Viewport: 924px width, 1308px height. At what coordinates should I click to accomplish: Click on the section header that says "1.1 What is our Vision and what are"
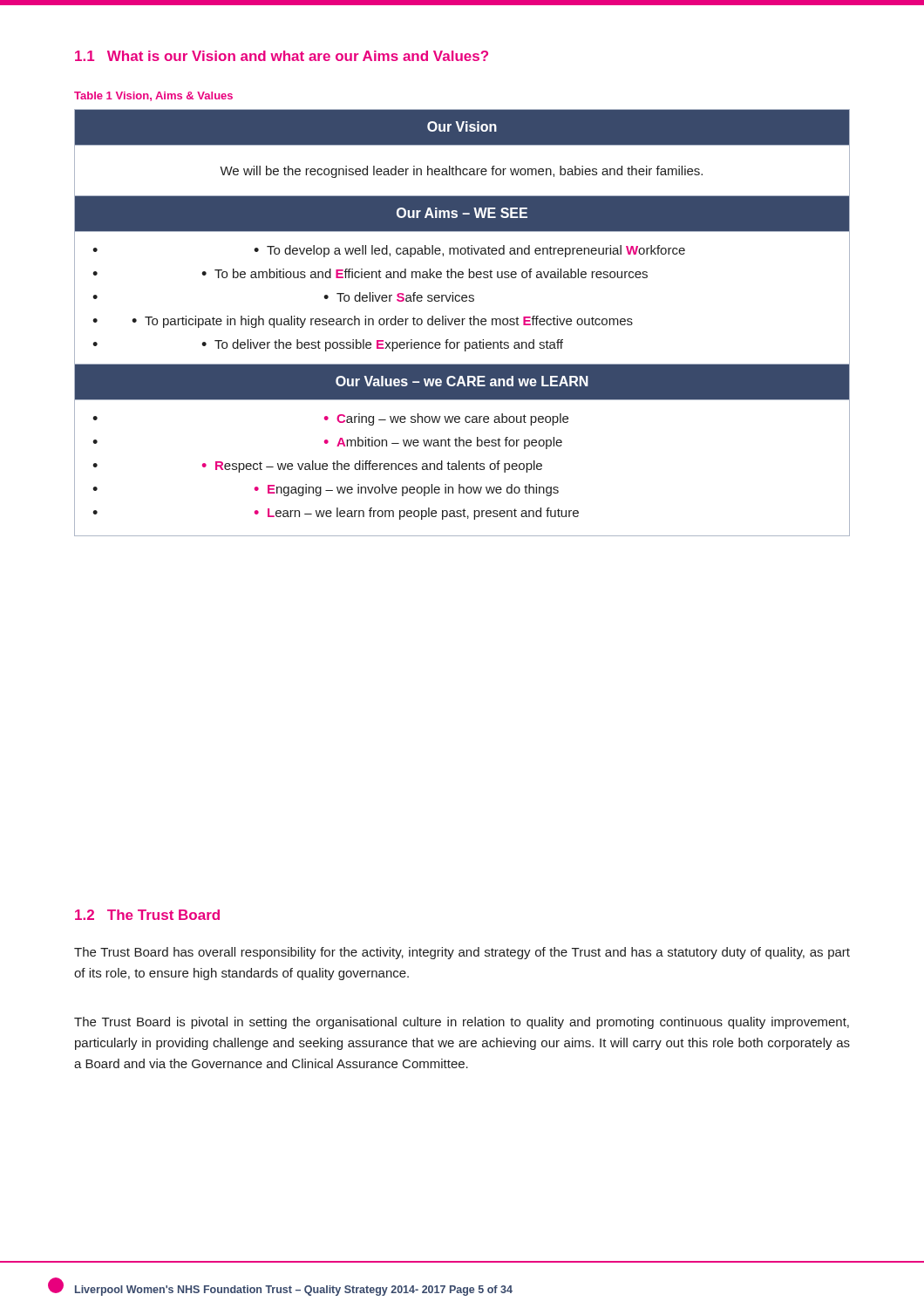[x=282, y=56]
